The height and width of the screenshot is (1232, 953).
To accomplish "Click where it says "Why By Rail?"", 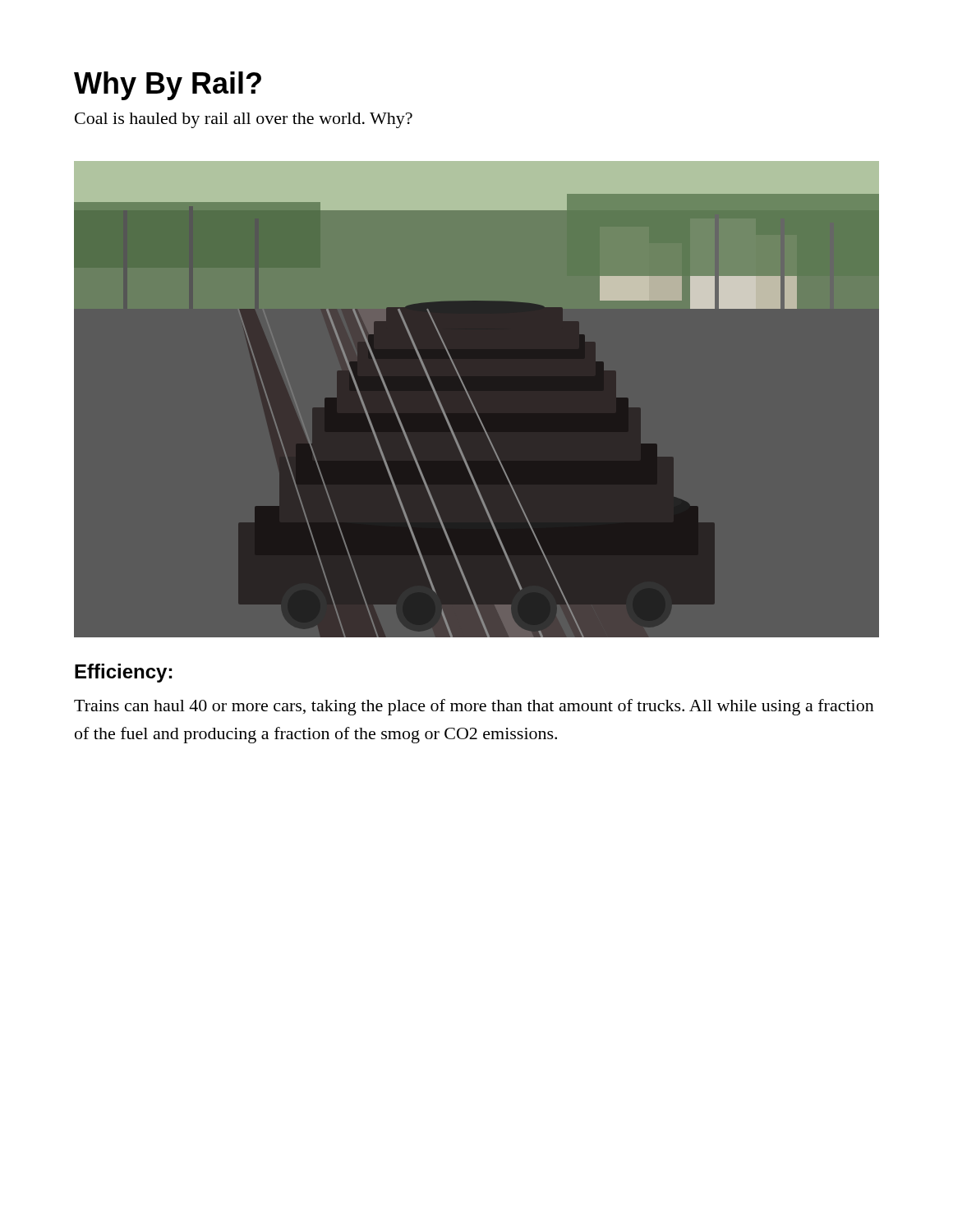I will [168, 86].
